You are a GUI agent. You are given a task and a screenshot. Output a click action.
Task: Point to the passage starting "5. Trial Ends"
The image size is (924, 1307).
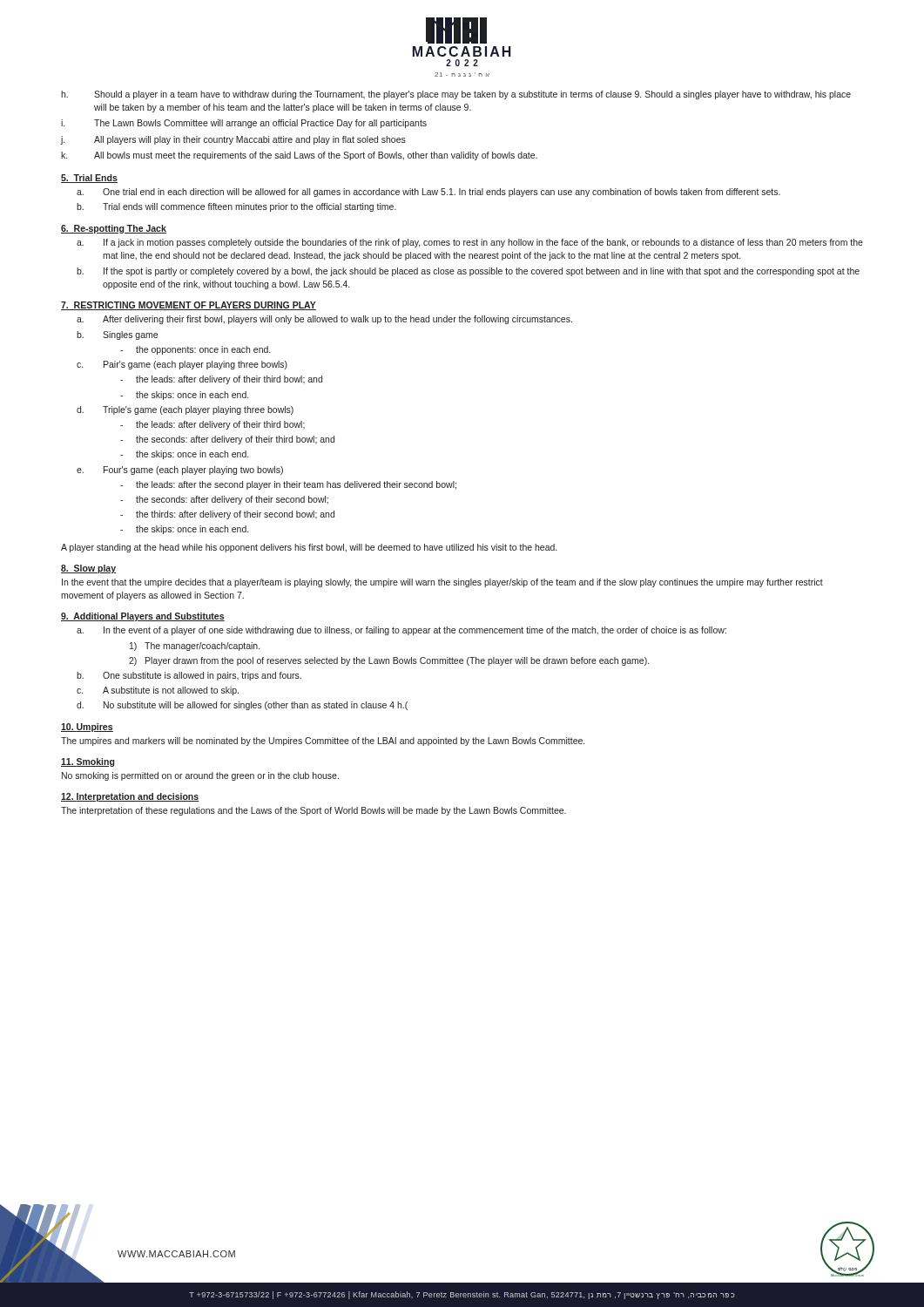(x=89, y=178)
